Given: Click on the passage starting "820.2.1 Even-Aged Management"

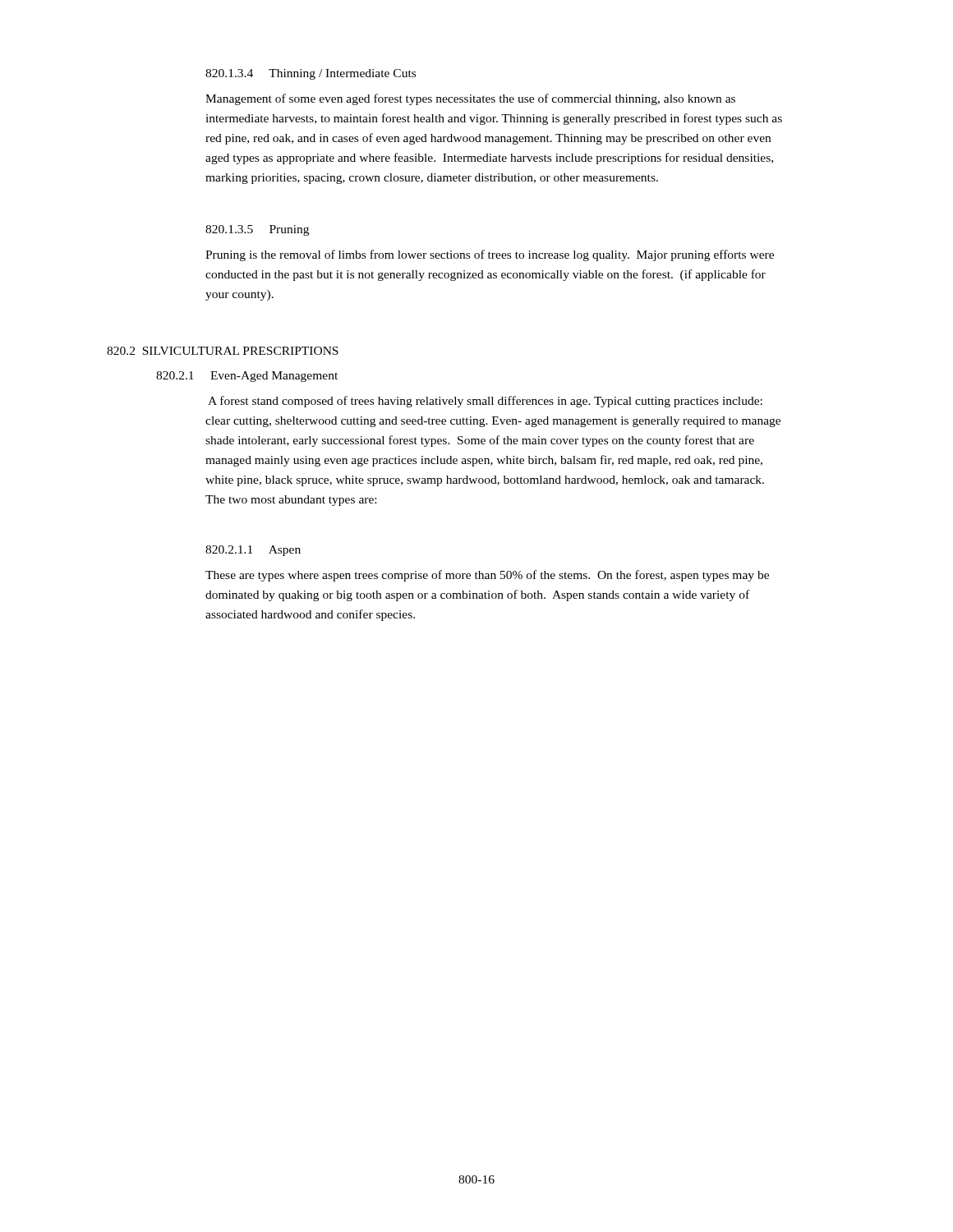Looking at the screenshot, I should (x=247, y=375).
